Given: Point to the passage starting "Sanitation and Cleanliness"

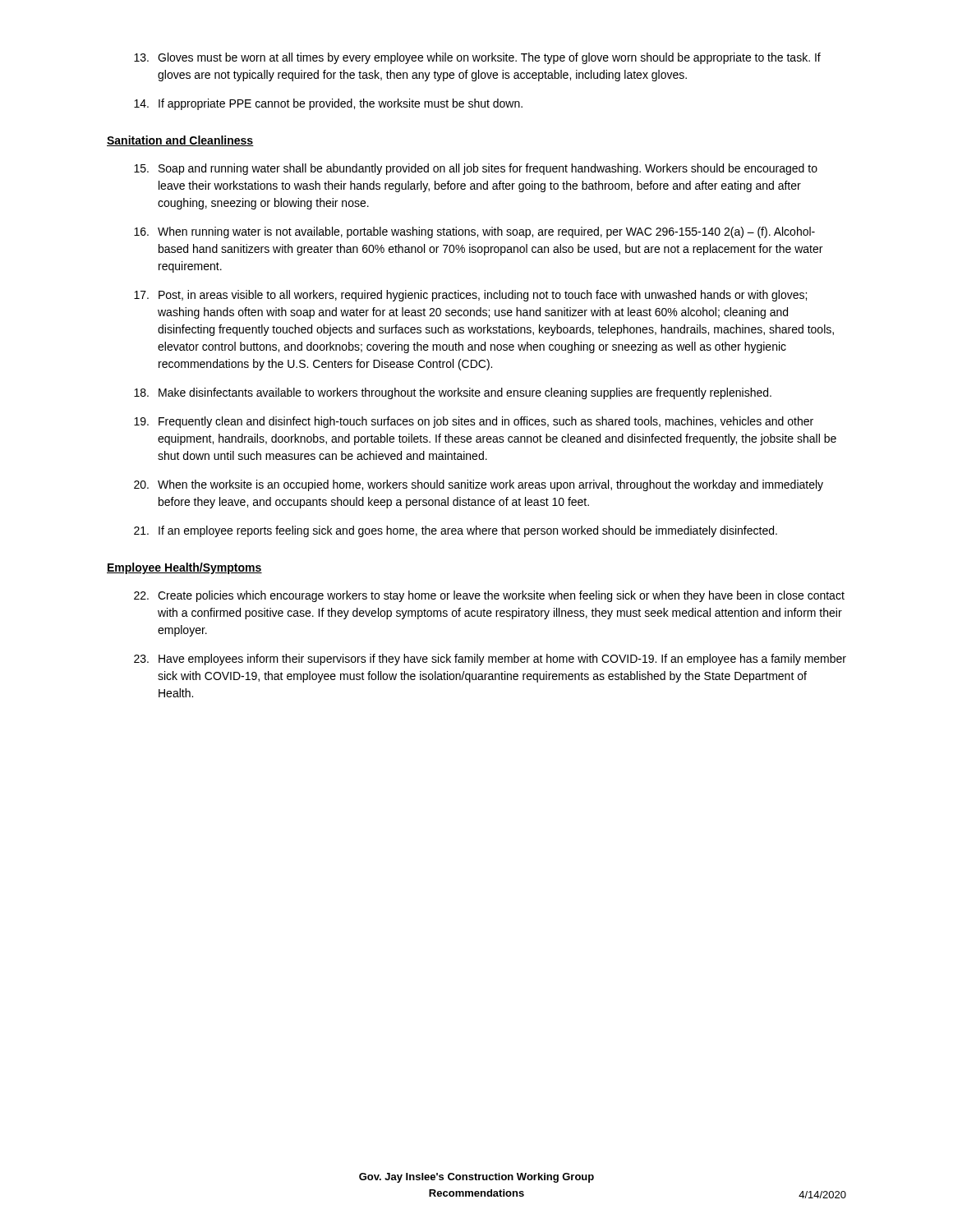Looking at the screenshot, I should coord(180,140).
